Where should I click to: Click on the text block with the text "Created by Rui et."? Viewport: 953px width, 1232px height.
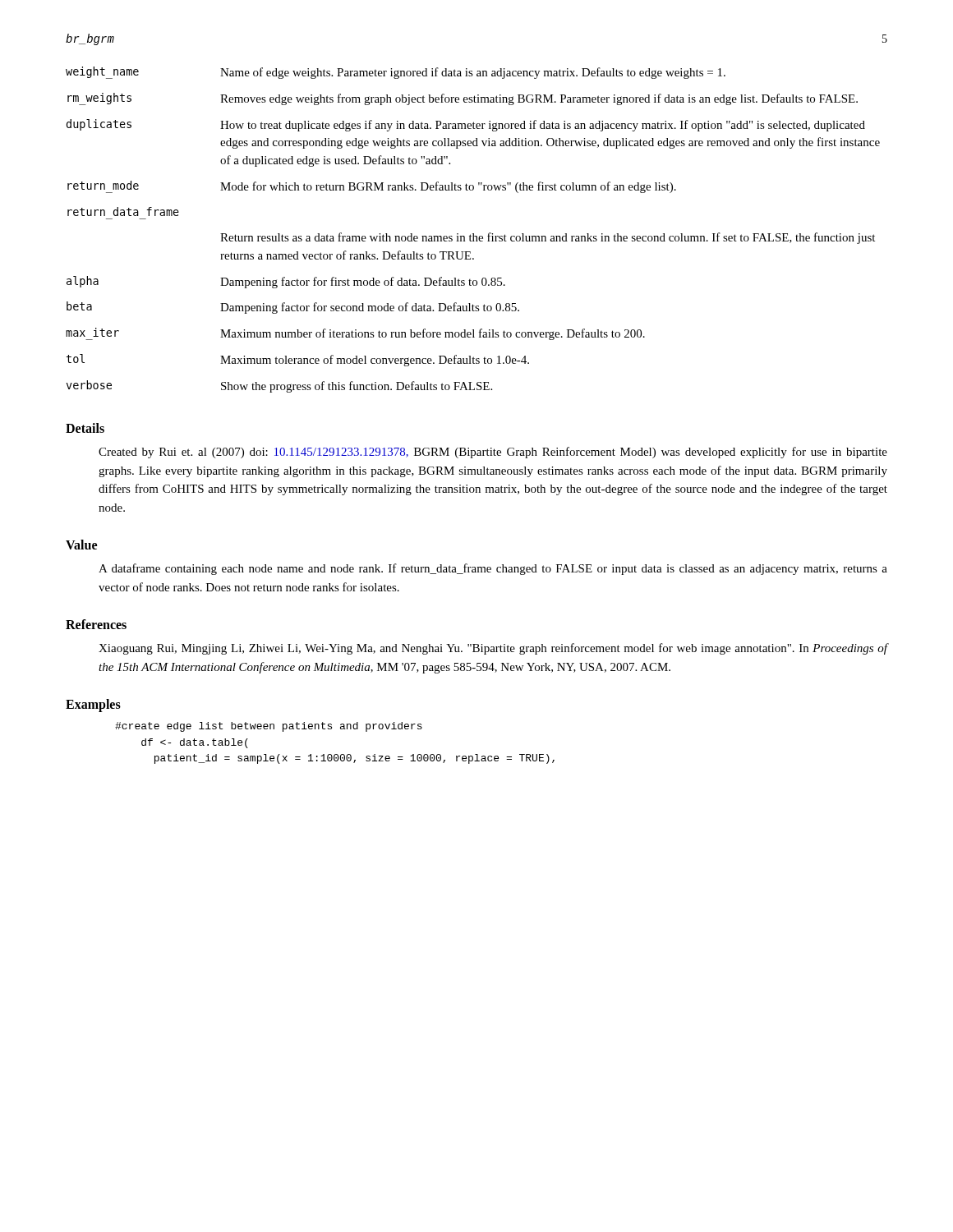tap(493, 480)
